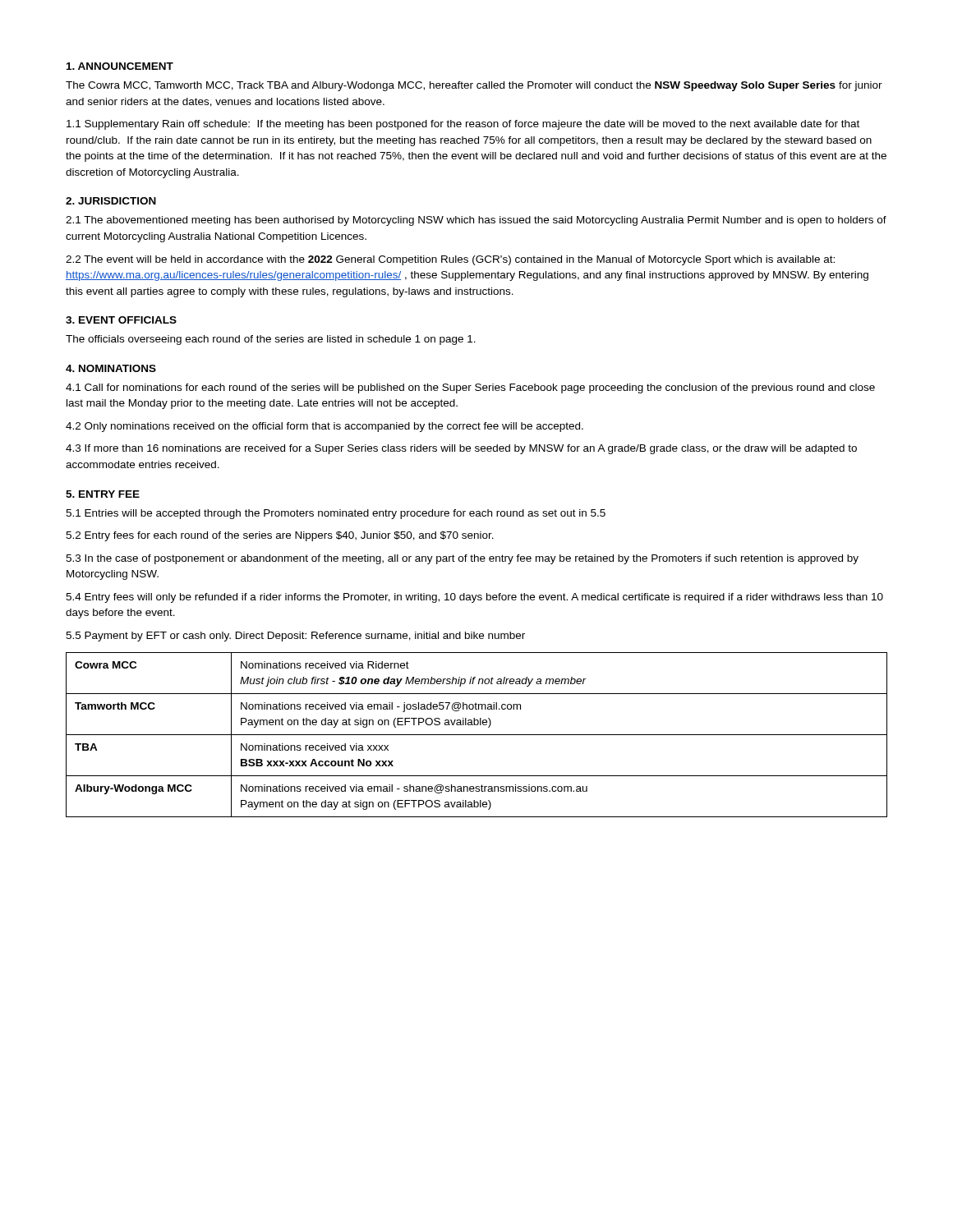Find the text block starting "1 Entries will be accepted through the Promoters"
953x1232 pixels.
(336, 513)
